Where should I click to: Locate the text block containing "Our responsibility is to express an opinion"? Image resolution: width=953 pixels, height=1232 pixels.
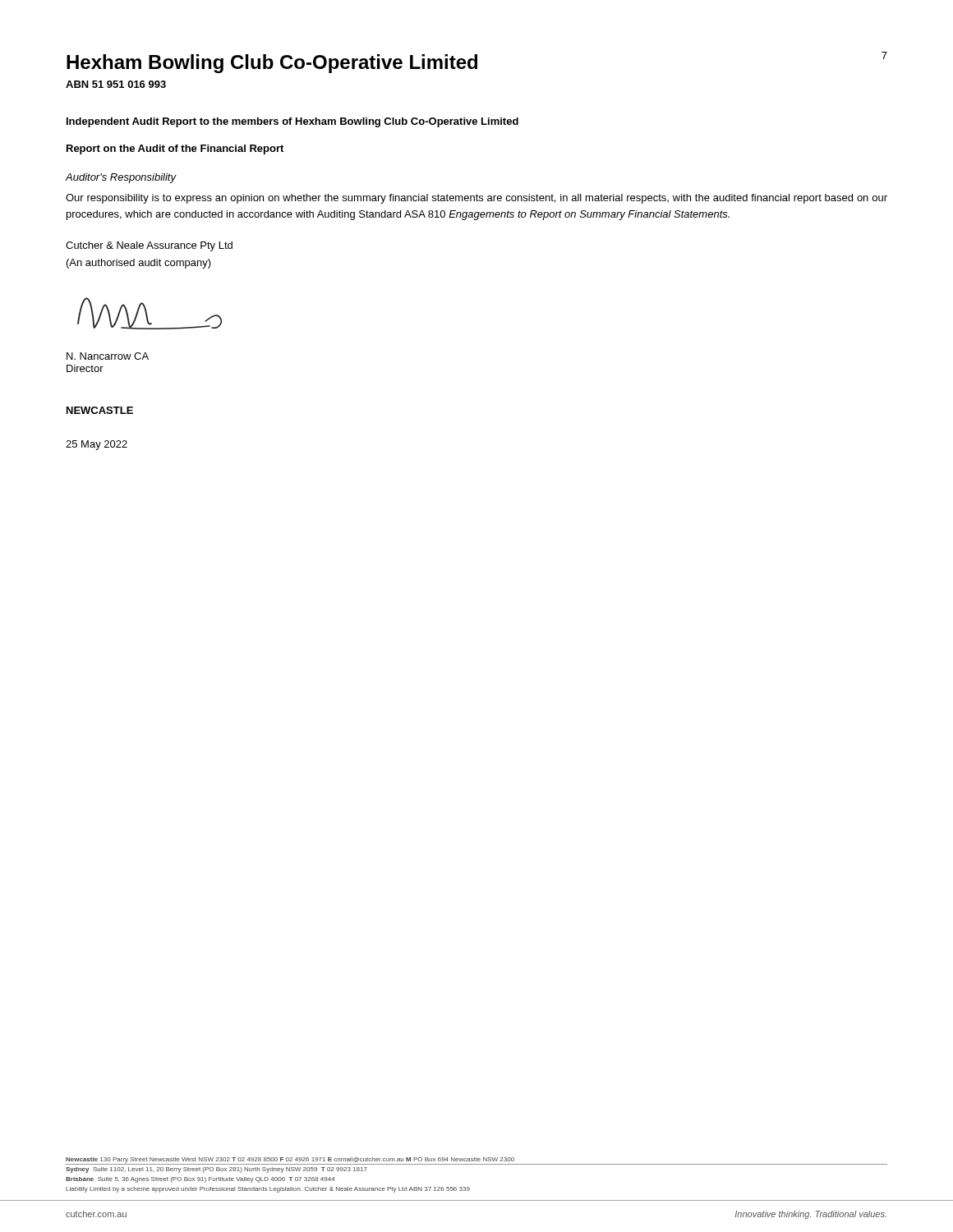476,206
